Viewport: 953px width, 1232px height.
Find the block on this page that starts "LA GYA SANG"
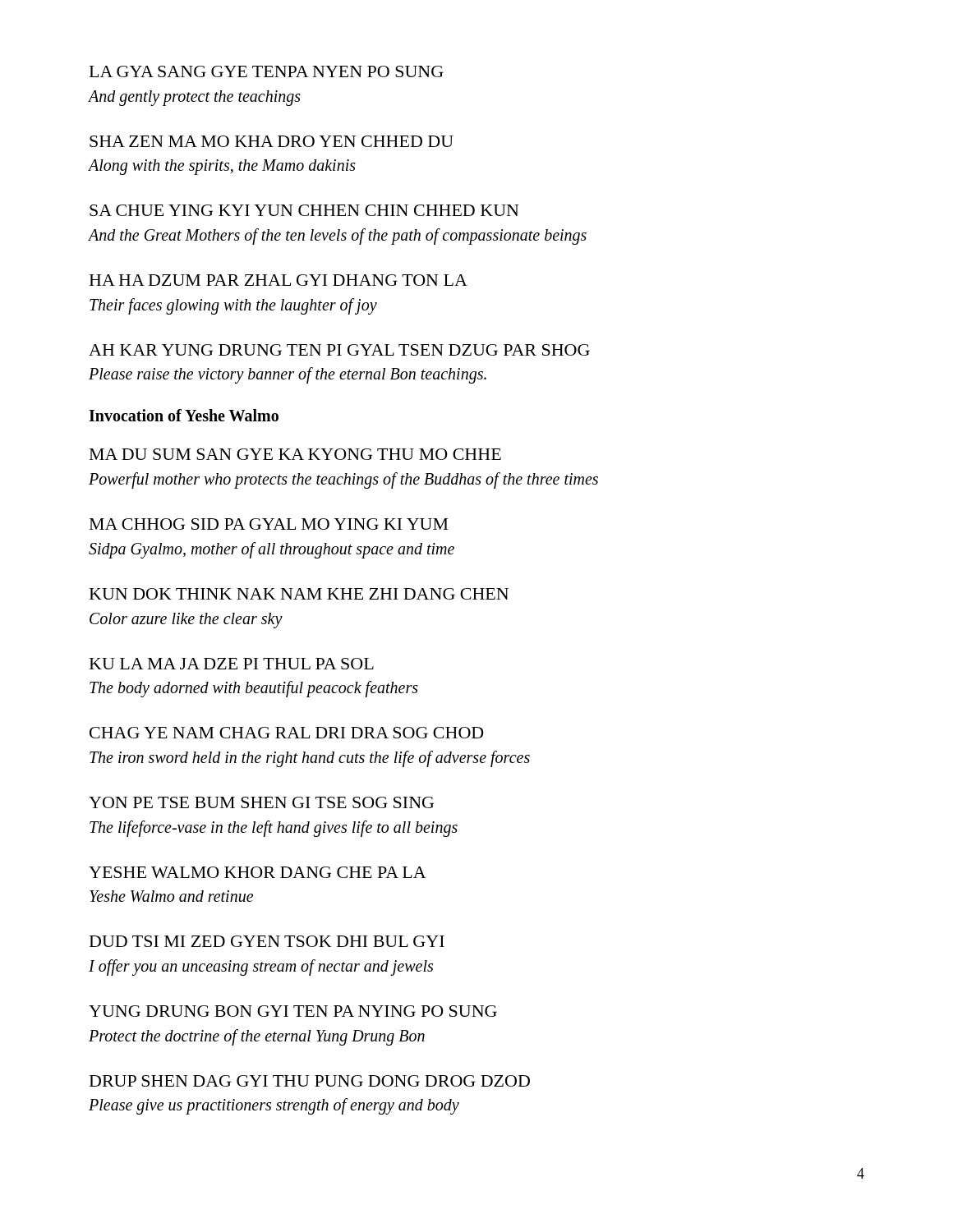pos(267,71)
